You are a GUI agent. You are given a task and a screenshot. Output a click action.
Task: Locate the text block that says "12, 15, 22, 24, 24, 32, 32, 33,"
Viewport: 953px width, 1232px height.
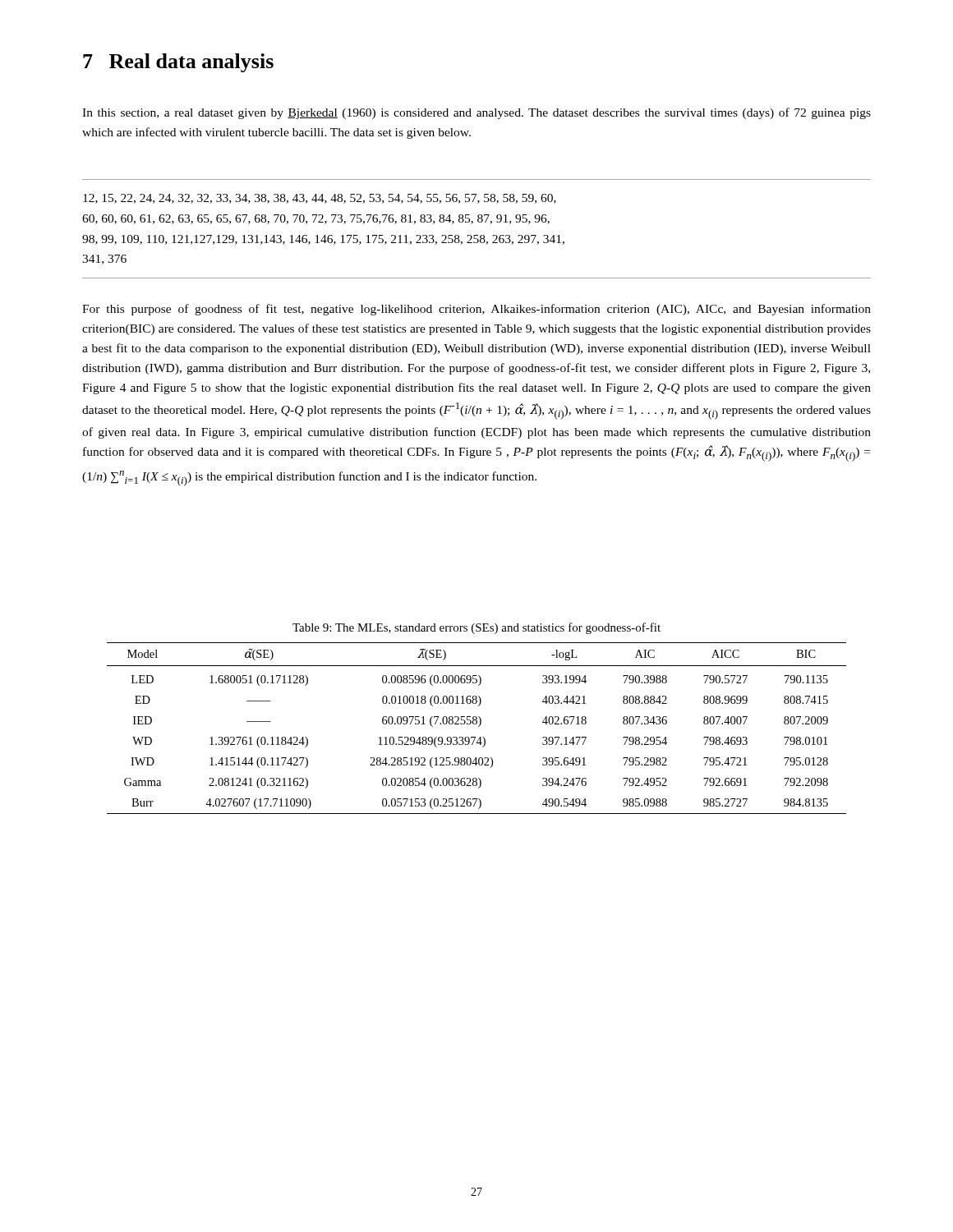pyautogui.click(x=324, y=228)
